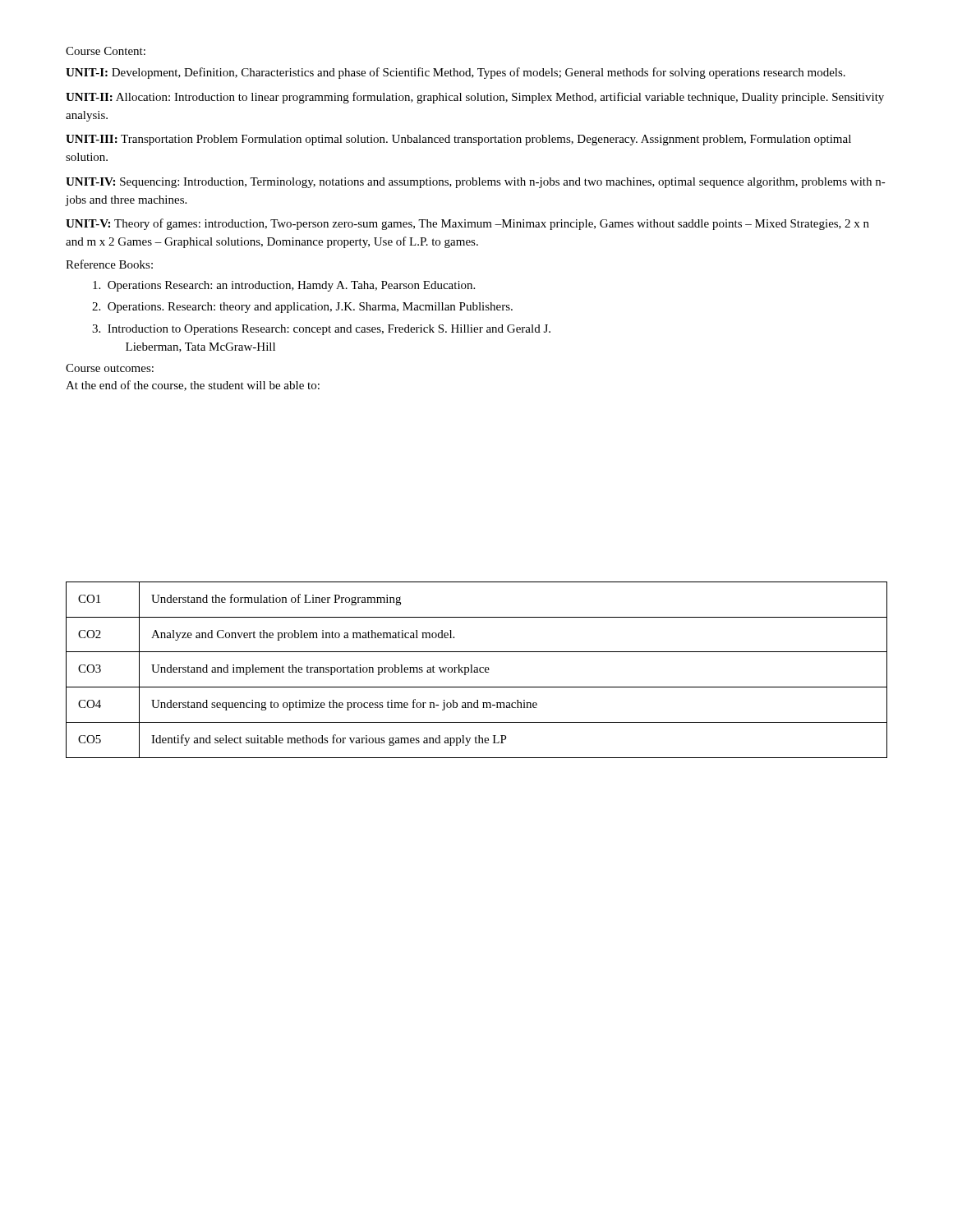Viewport: 953px width, 1232px height.
Task: Locate the block of text that opens with "UNIT-V: Theory of games:"
Action: [x=468, y=233]
